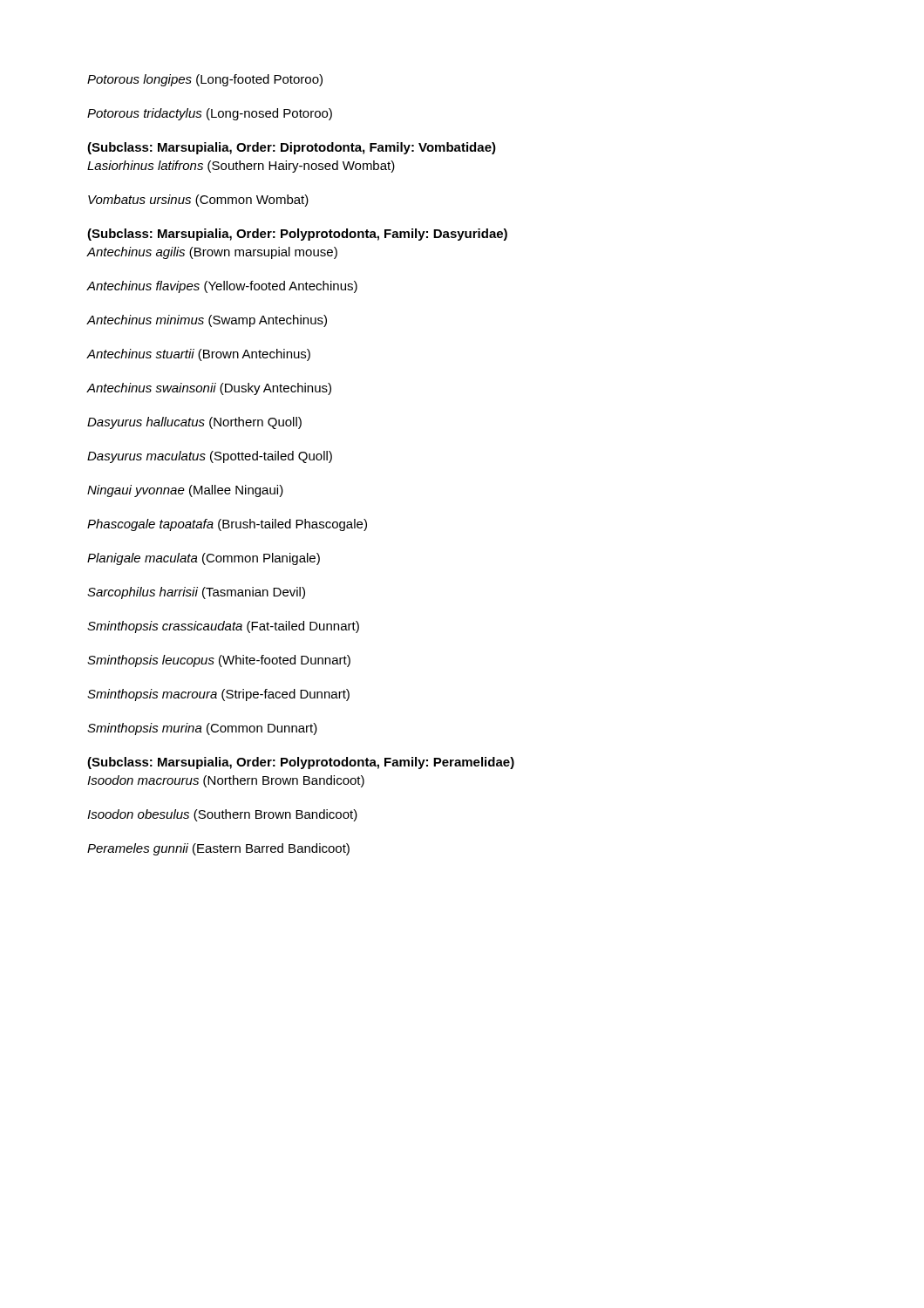Click on the passage starting "Dasyurus hallucatus (Northern Quoll)"
The width and height of the screenshot is (924, 1308).
[x=195, y=422]
